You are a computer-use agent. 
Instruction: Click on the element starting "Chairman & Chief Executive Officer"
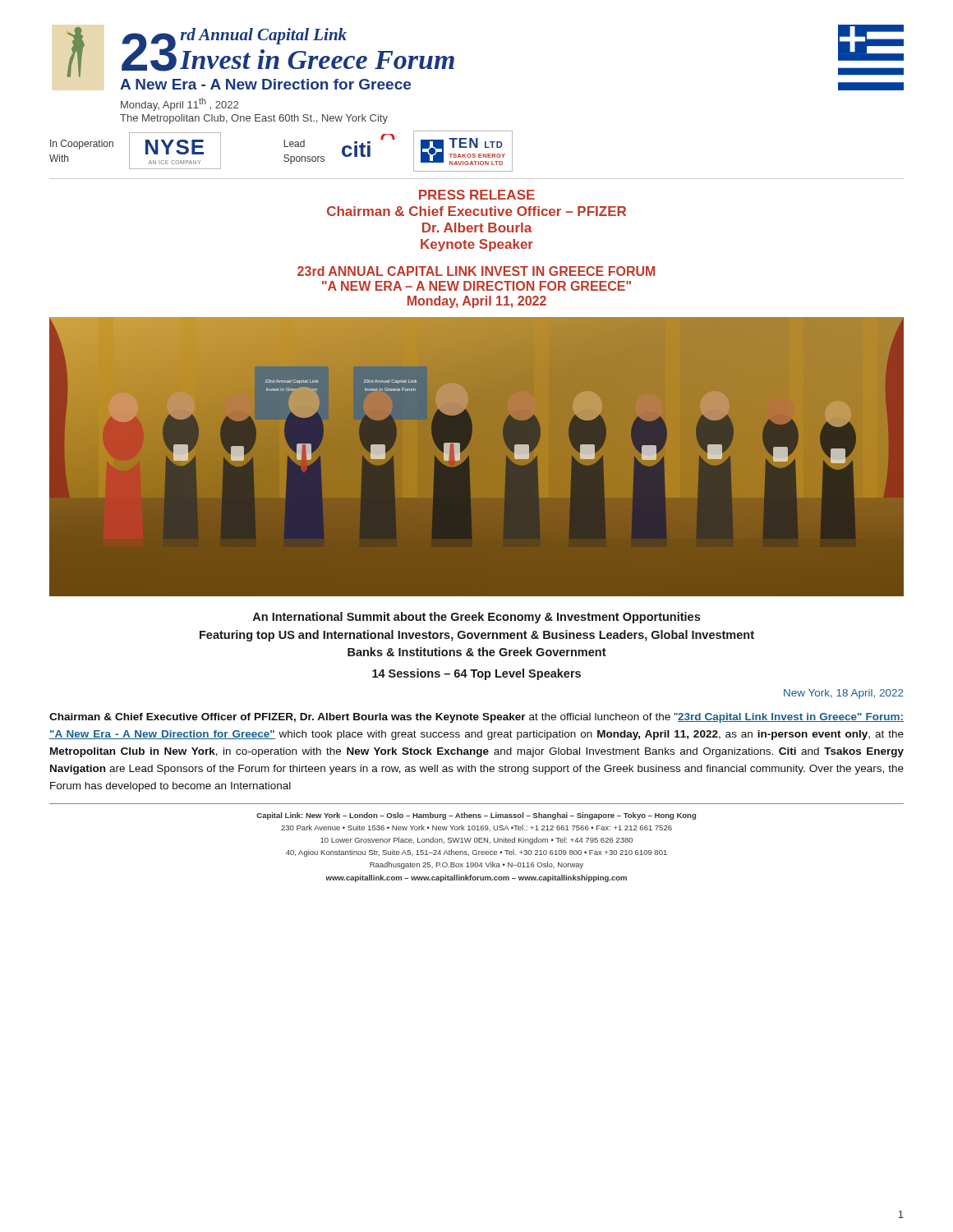(x=476, y=751)
